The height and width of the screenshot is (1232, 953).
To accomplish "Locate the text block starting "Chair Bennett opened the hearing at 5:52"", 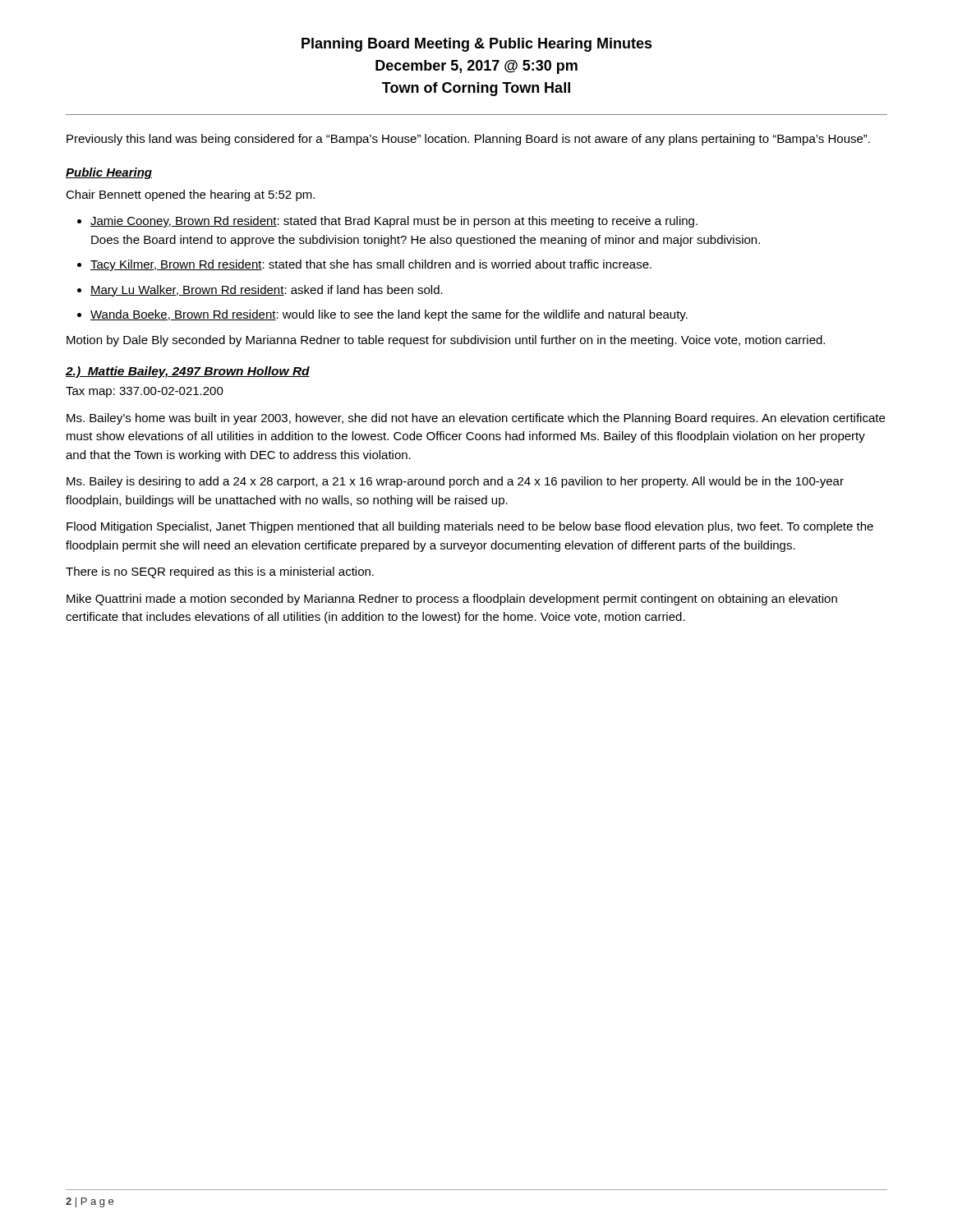I will click(191, 194).
